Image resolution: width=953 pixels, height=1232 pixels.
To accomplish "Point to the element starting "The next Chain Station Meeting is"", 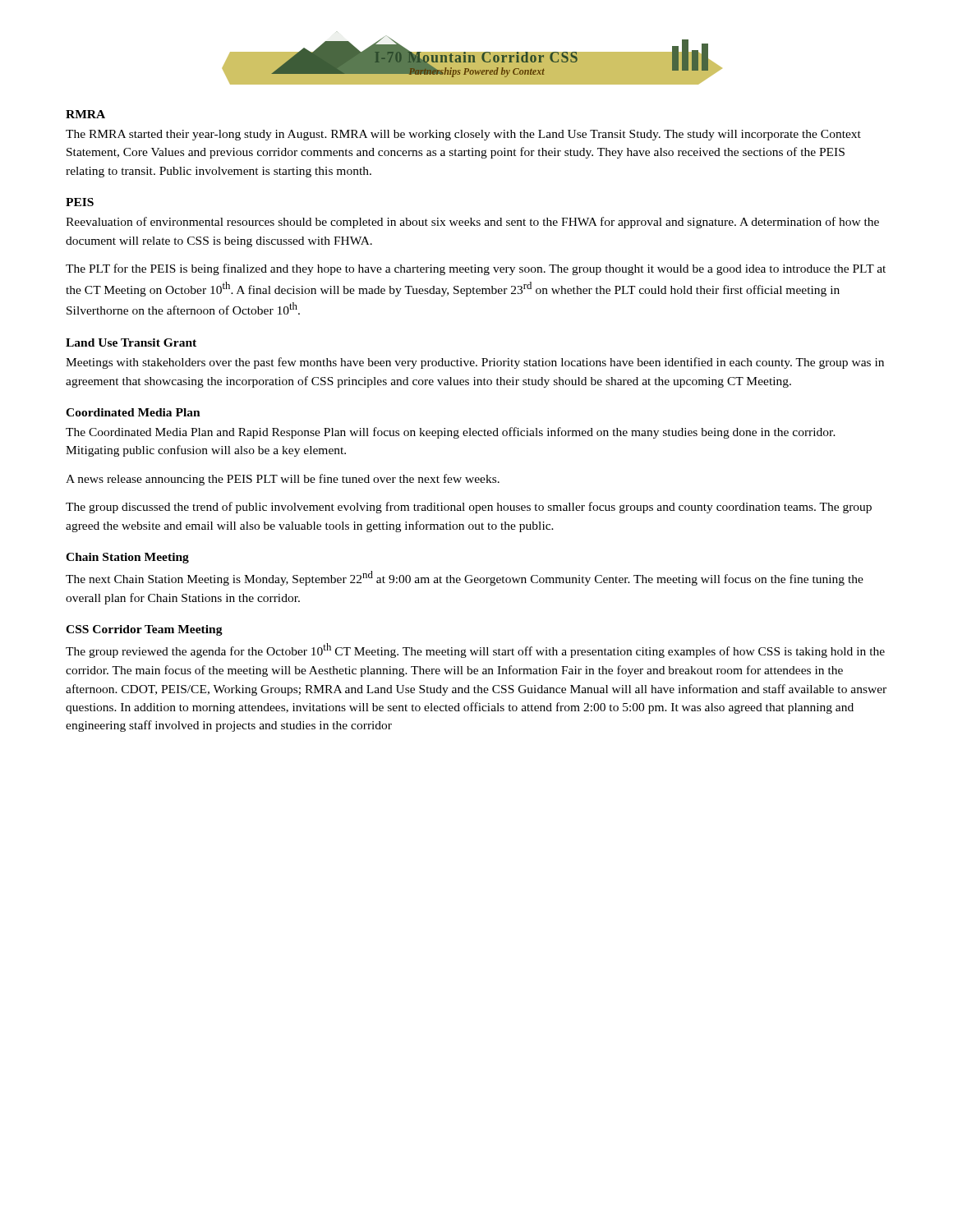I will [465, 587].
